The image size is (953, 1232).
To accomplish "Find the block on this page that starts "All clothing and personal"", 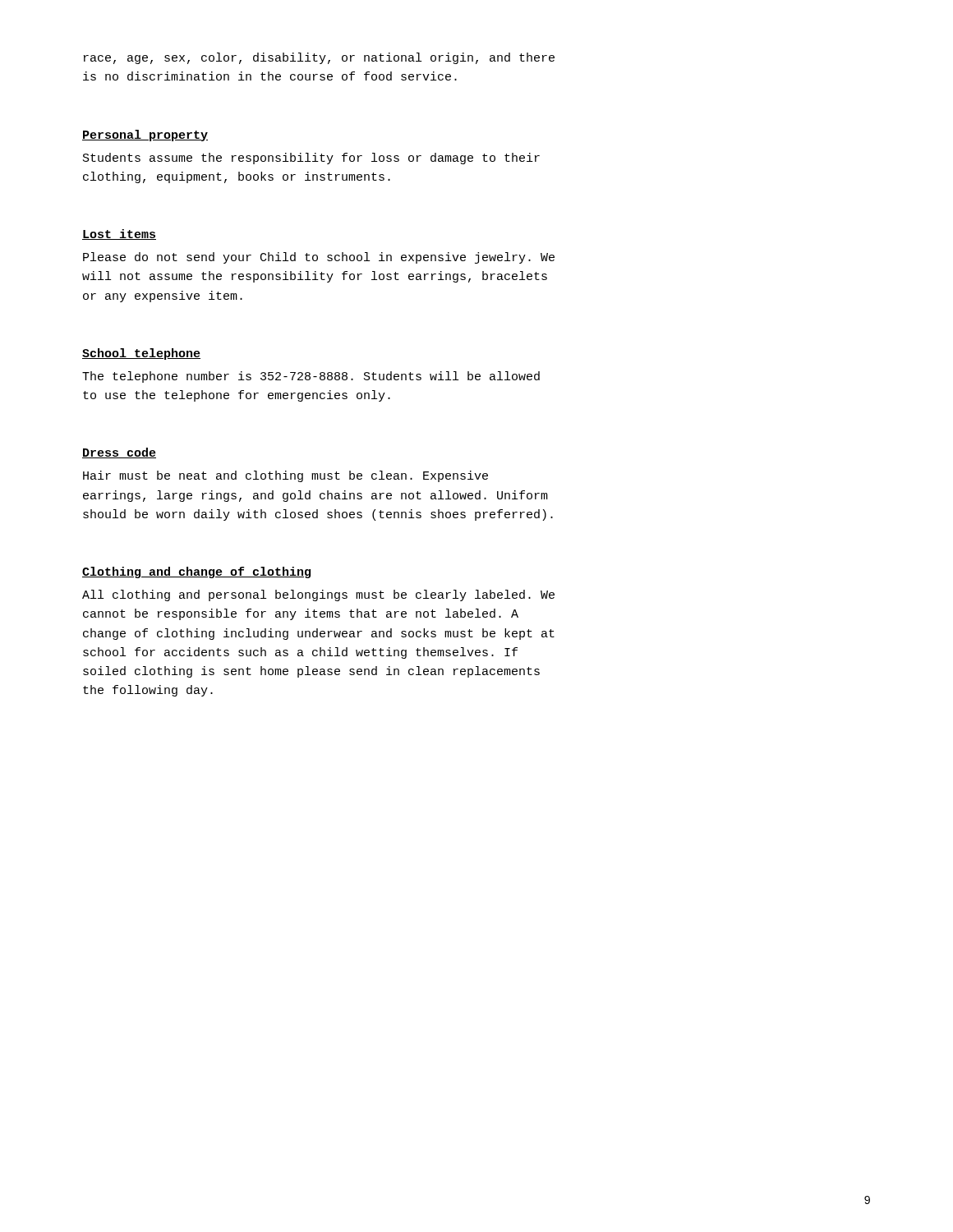I will tap(319, 644).
